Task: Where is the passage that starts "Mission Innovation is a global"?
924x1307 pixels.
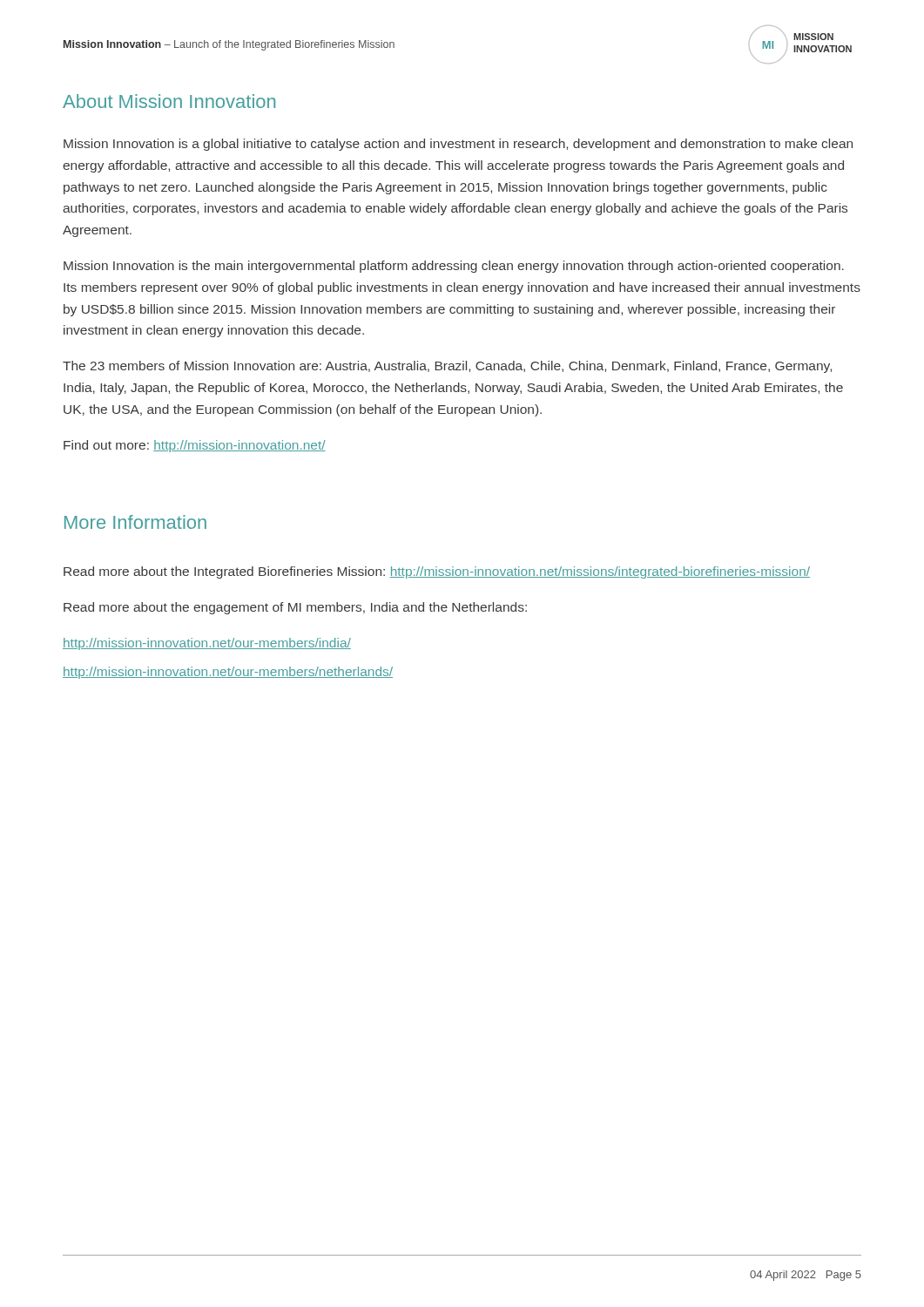Action: [x=458, y=187]
